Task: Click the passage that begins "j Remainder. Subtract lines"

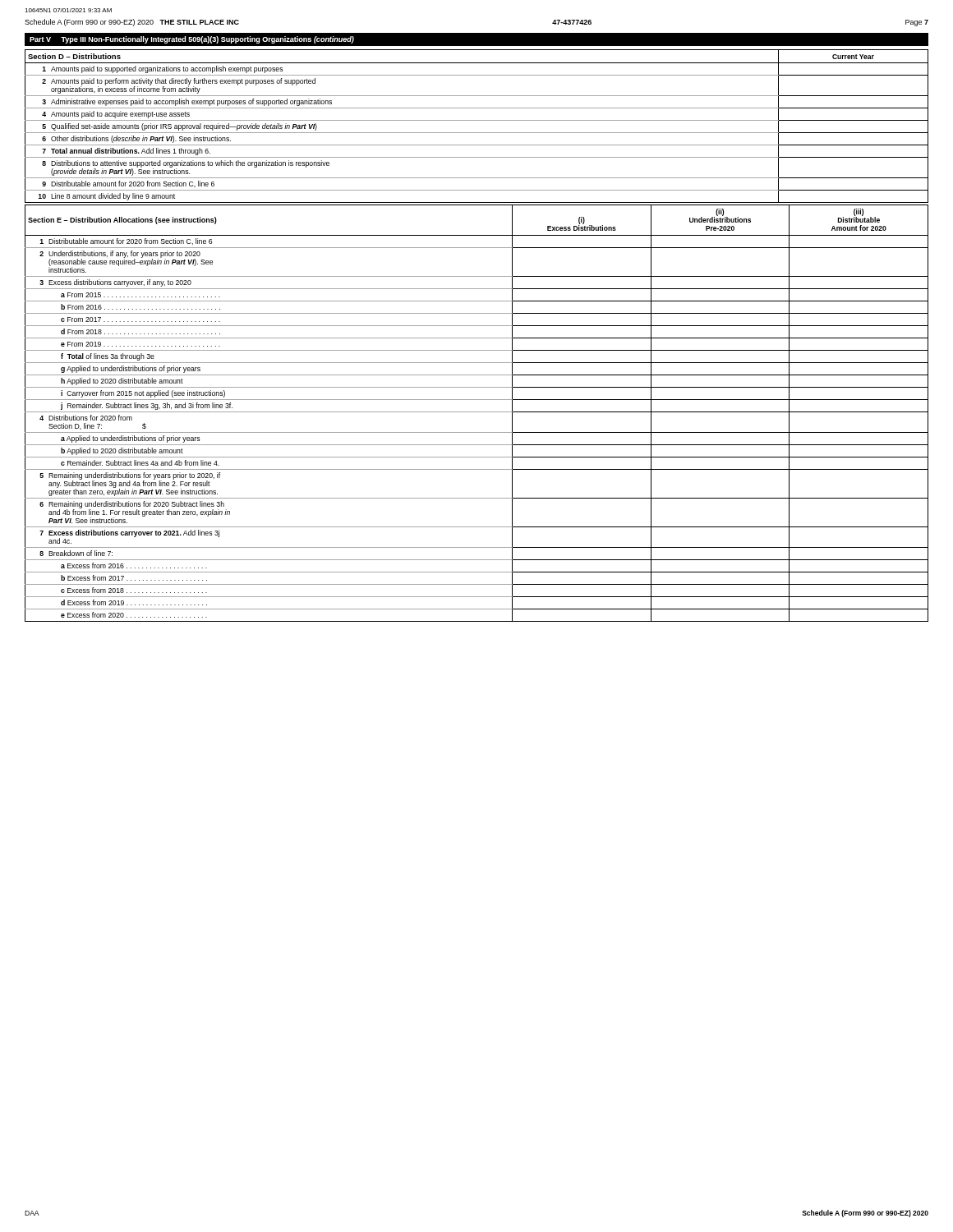Action: pyautogui.click(x=476, y=406)
